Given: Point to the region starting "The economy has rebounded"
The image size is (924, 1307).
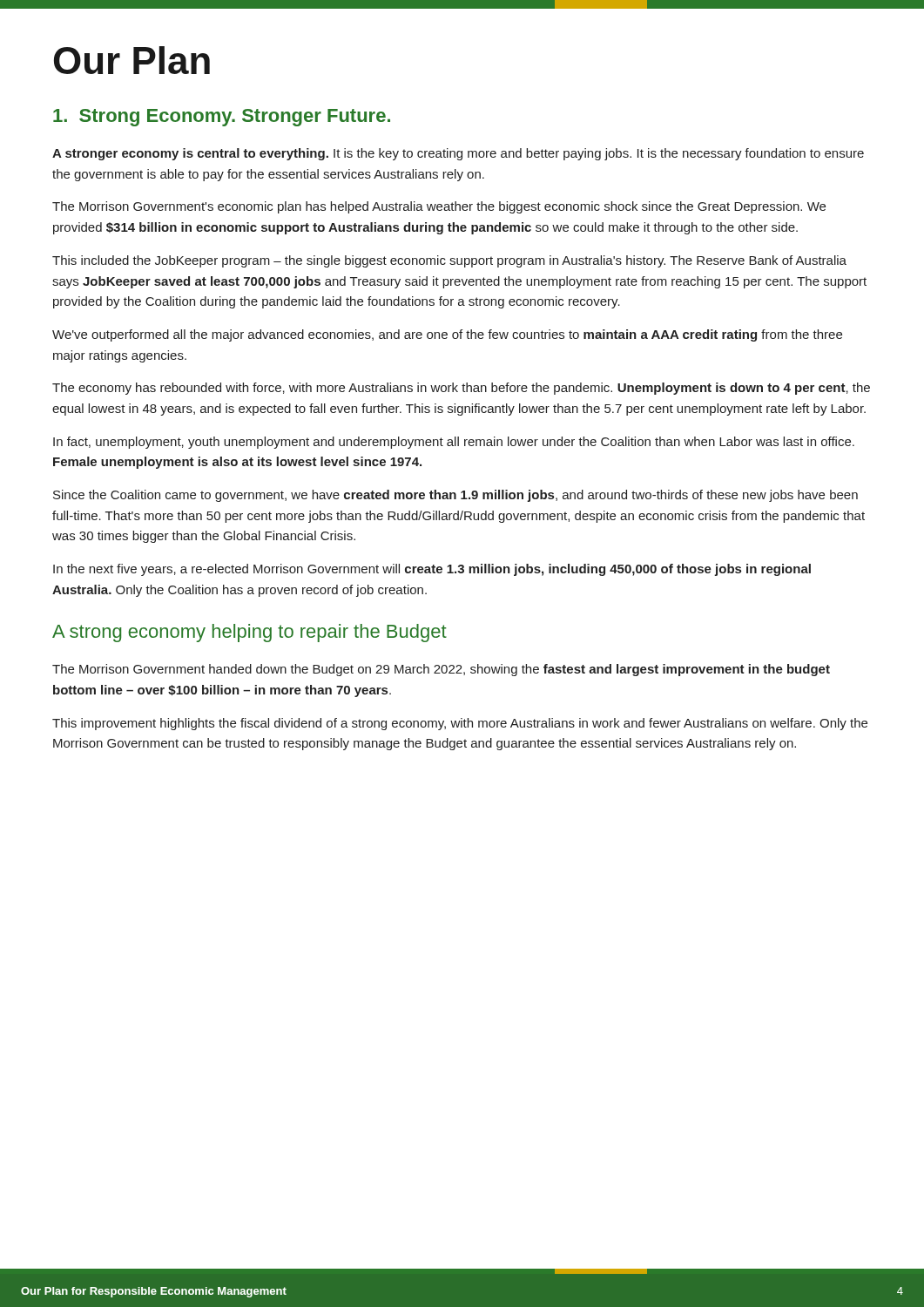Looking at the screenshot, I should (x=461, y=398).
